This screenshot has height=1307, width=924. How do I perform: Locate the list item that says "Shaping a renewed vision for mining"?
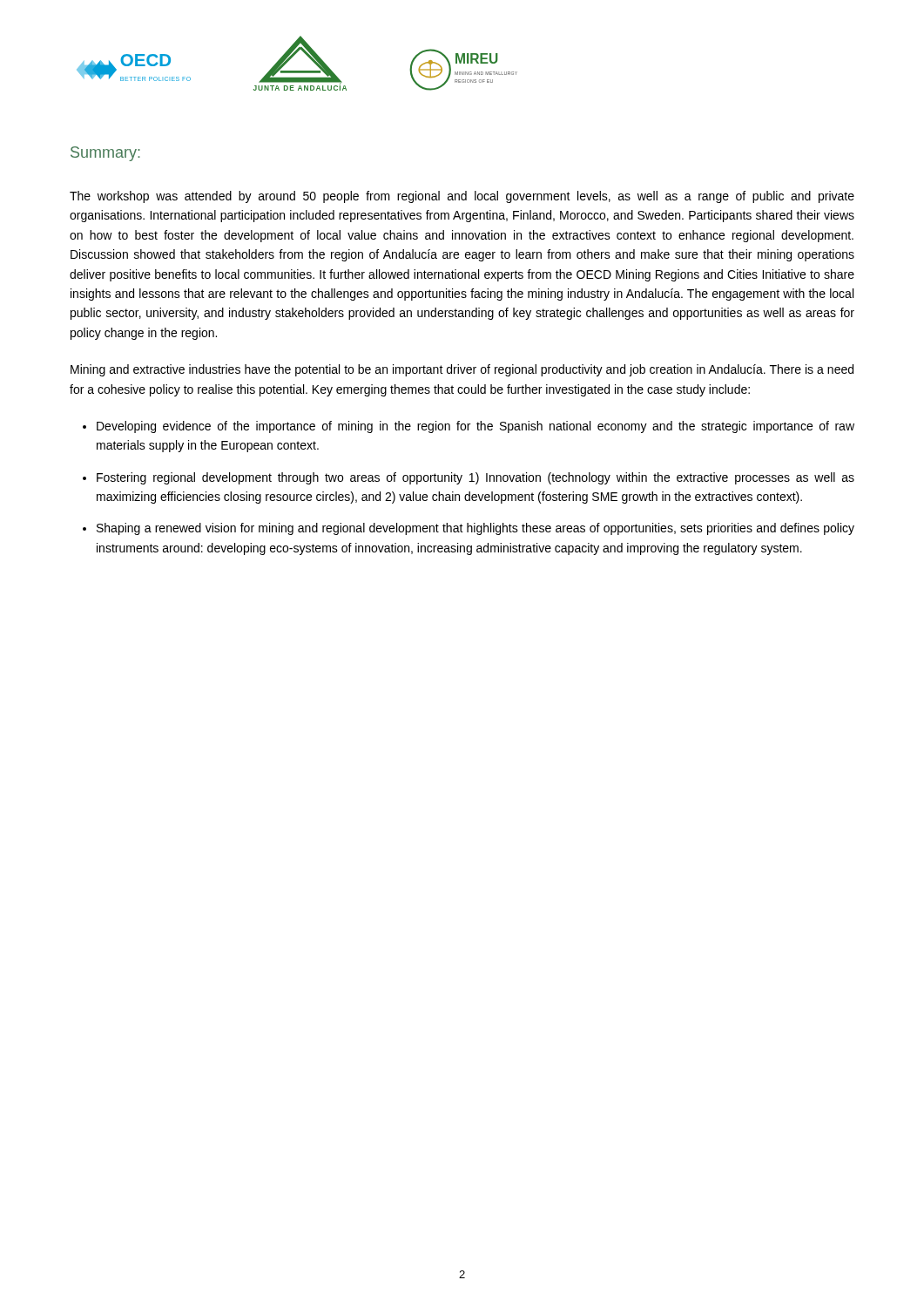pyautogui.click(x=475, y=538)
